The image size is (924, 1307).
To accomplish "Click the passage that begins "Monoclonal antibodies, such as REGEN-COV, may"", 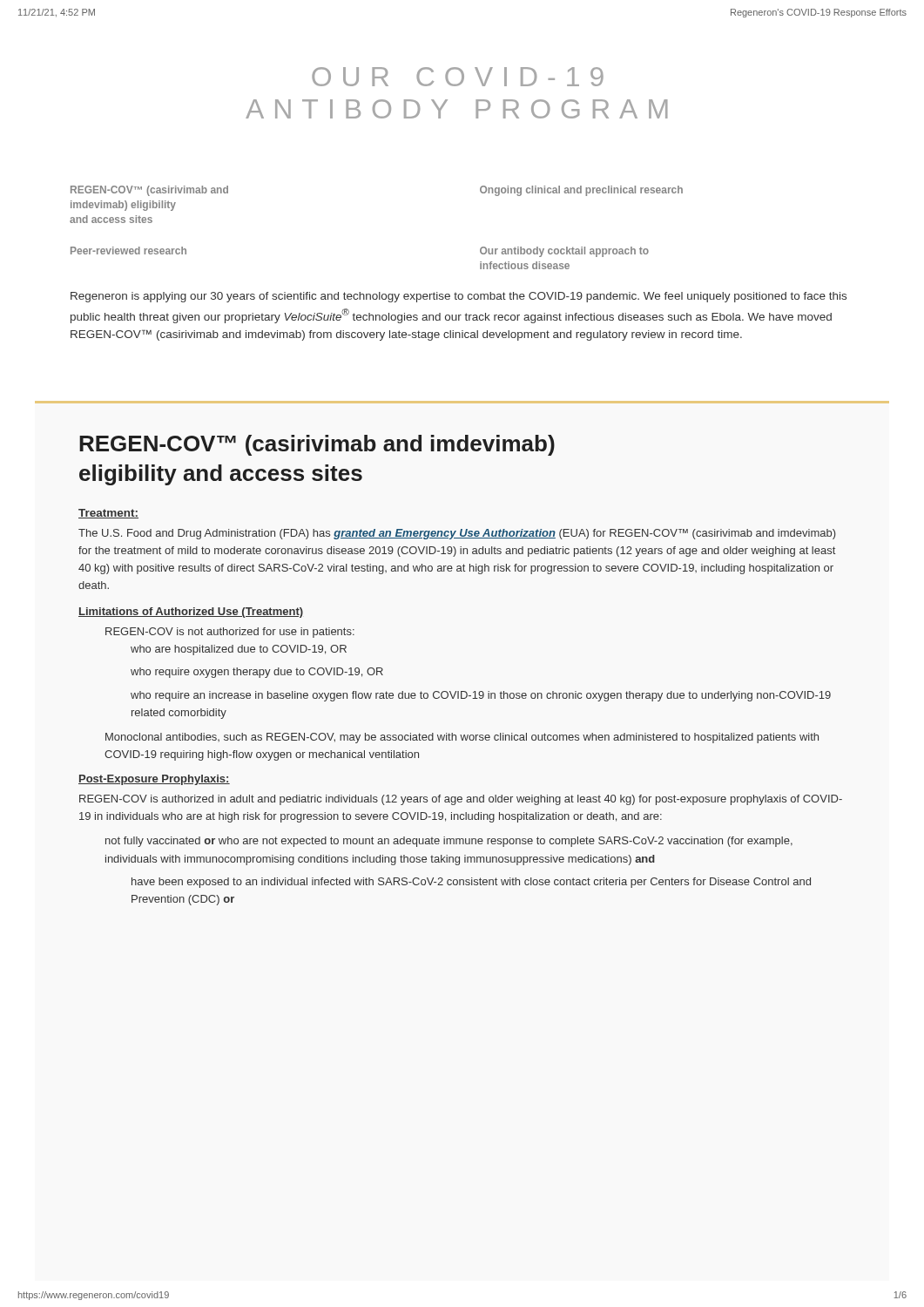I will (x=462, y=745).
